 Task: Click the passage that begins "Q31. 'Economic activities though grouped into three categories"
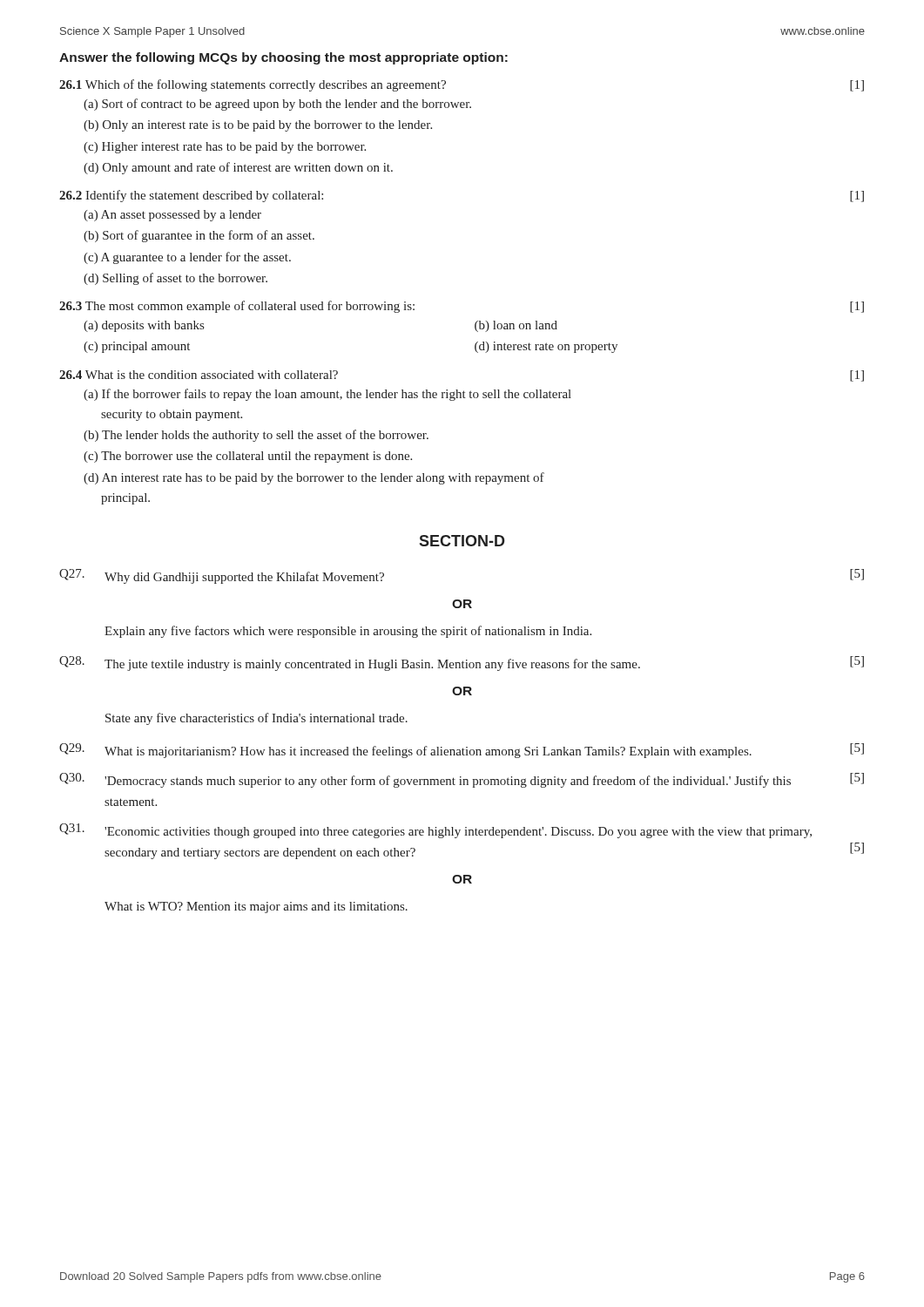(x=462, y=842)
